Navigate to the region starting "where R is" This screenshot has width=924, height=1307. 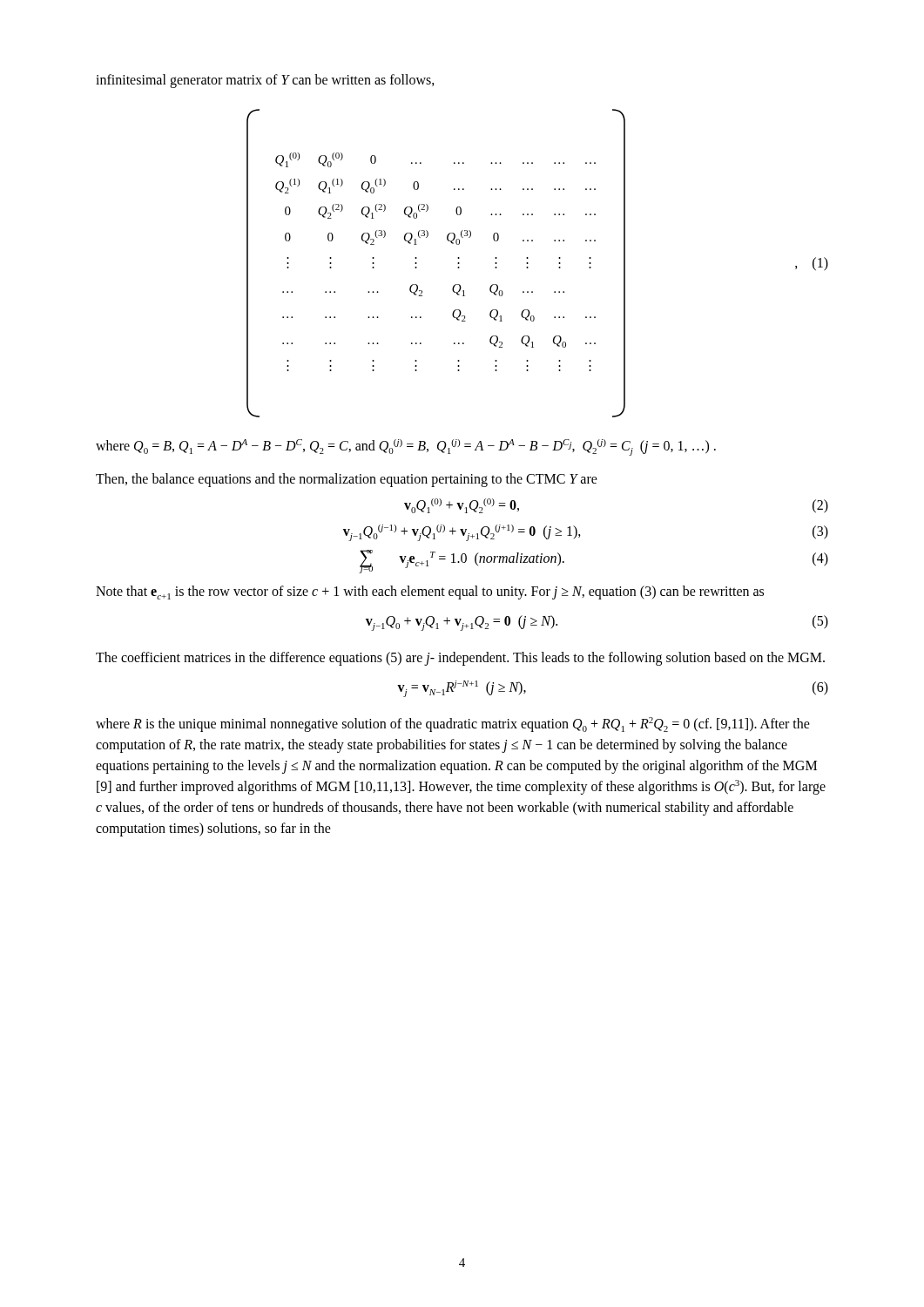(461, 775)
